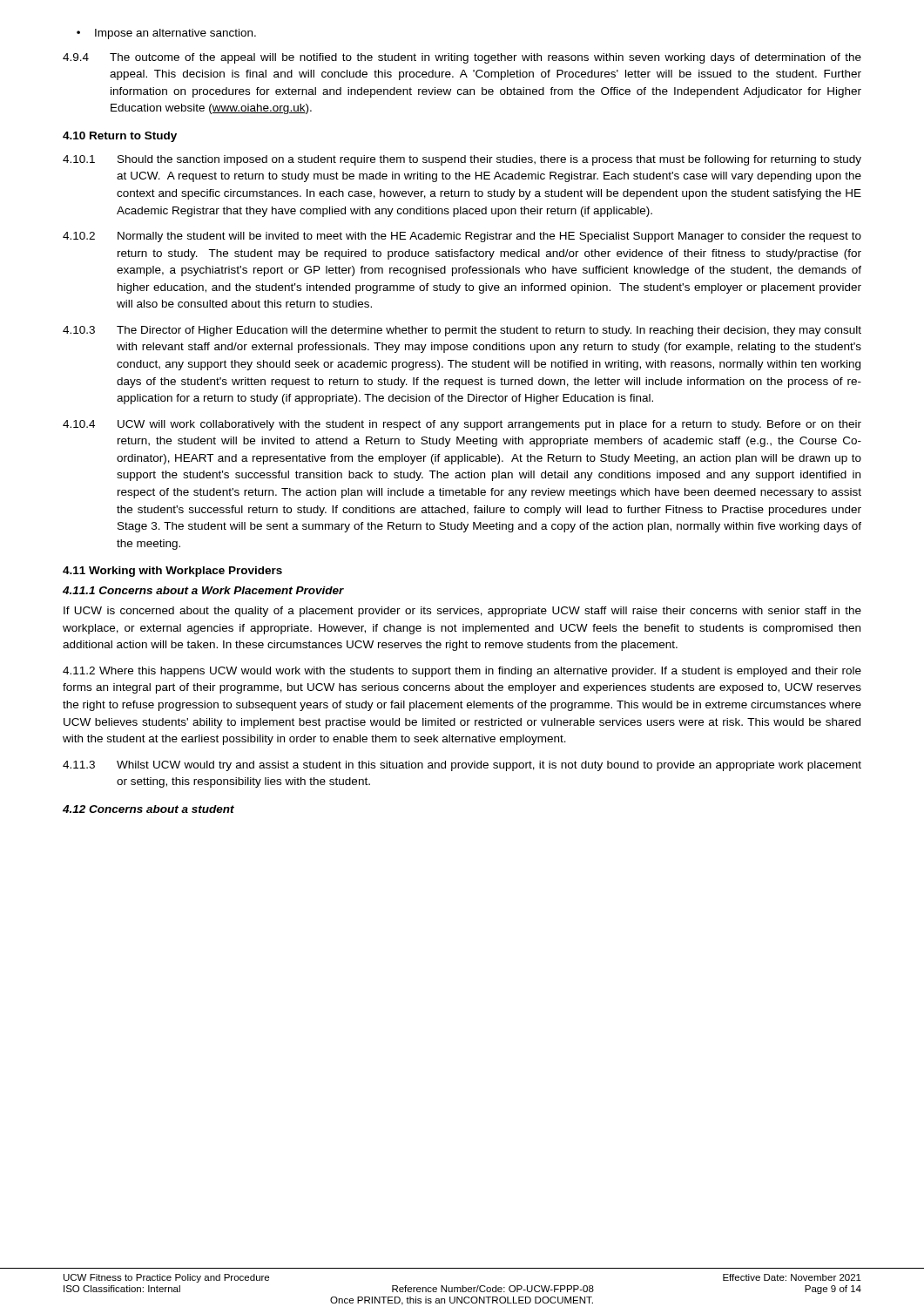The image size is (924, 1307).
Task: Point to the block beginning "11.3 Whilst UCW would try and assist"
Action: coord(462,773)
